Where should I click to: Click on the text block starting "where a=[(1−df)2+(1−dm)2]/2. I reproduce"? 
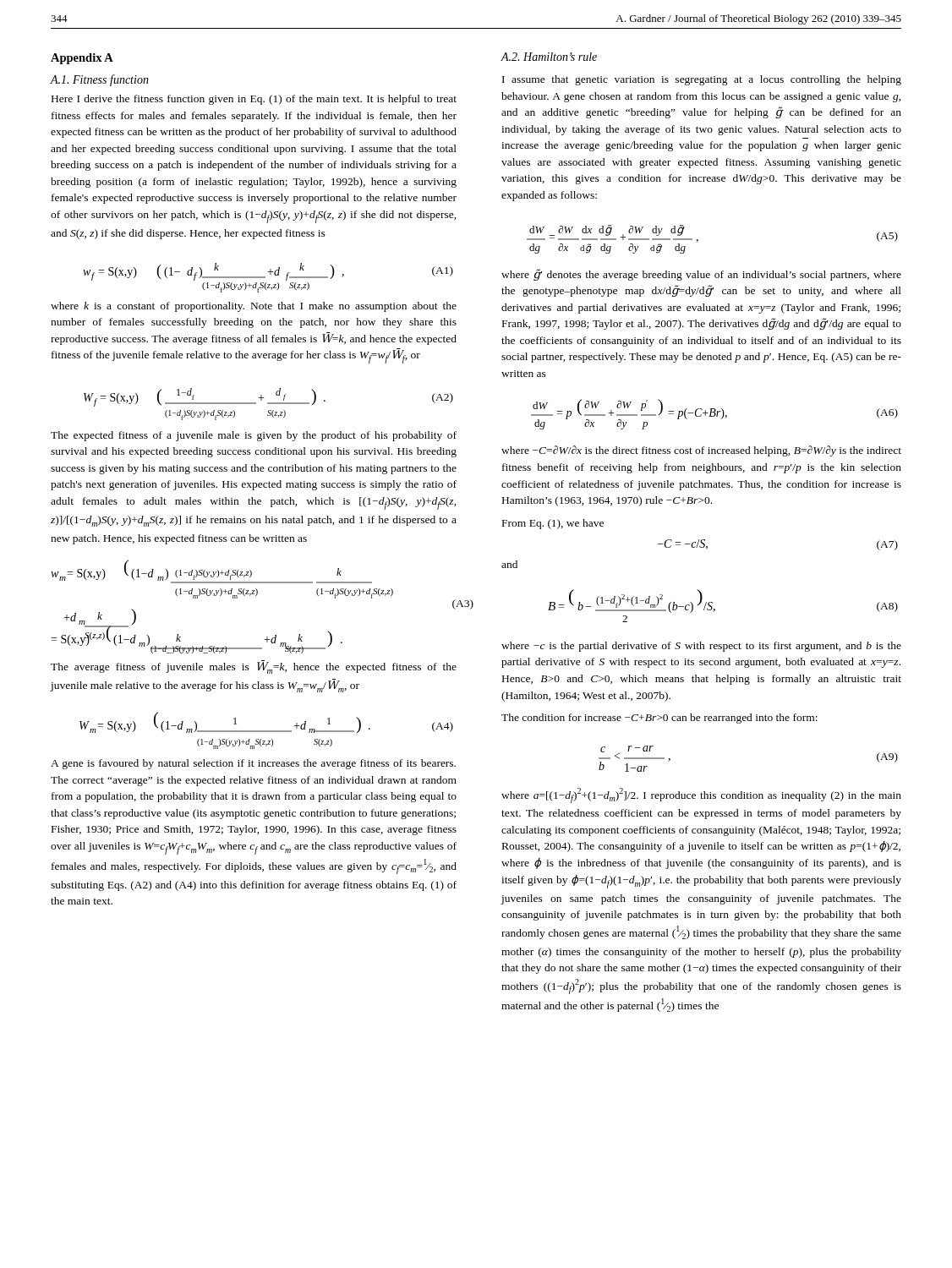pyautogui.click(x=701, y=901)
